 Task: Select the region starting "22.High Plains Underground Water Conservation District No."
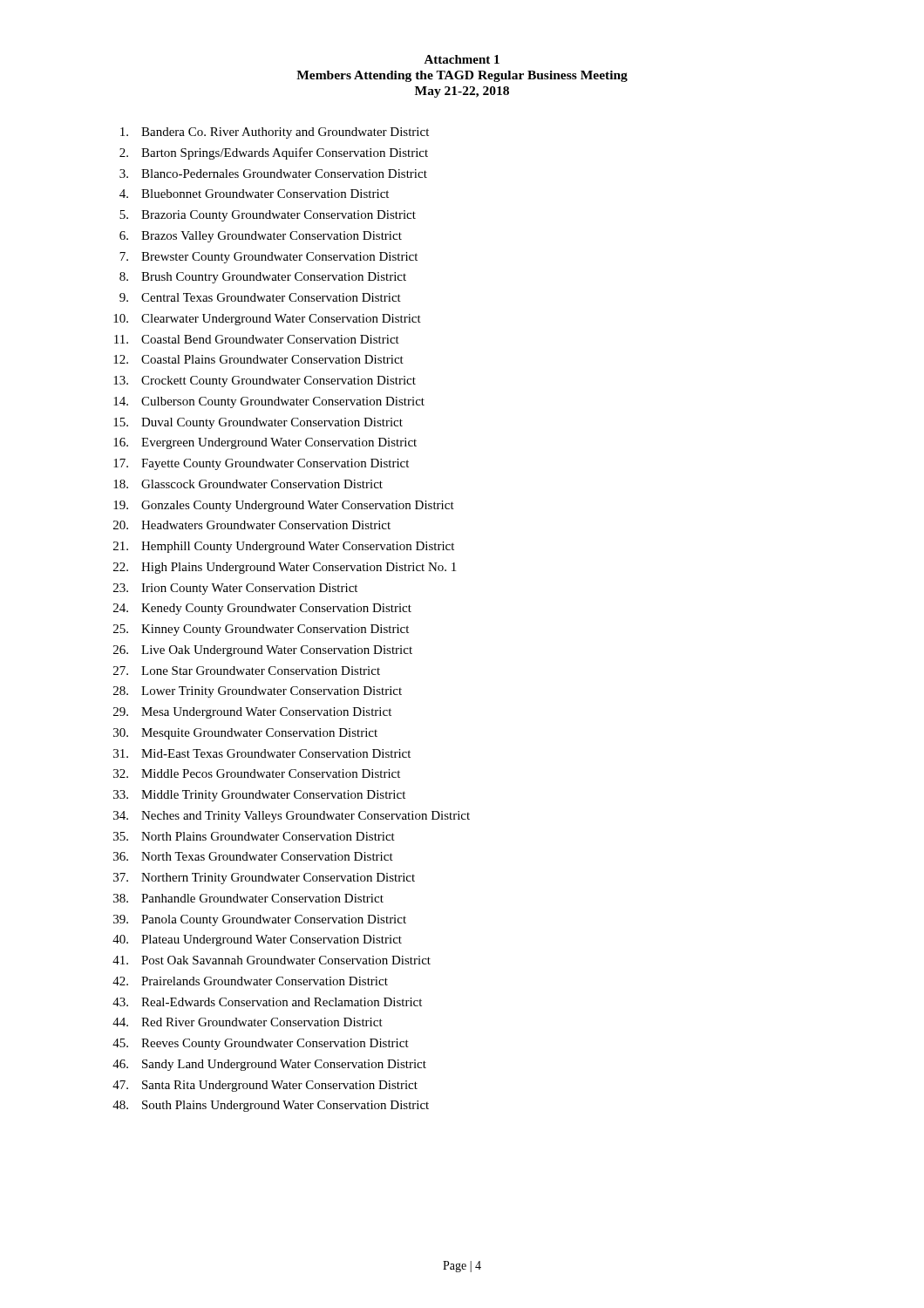(x=462, y=567)
